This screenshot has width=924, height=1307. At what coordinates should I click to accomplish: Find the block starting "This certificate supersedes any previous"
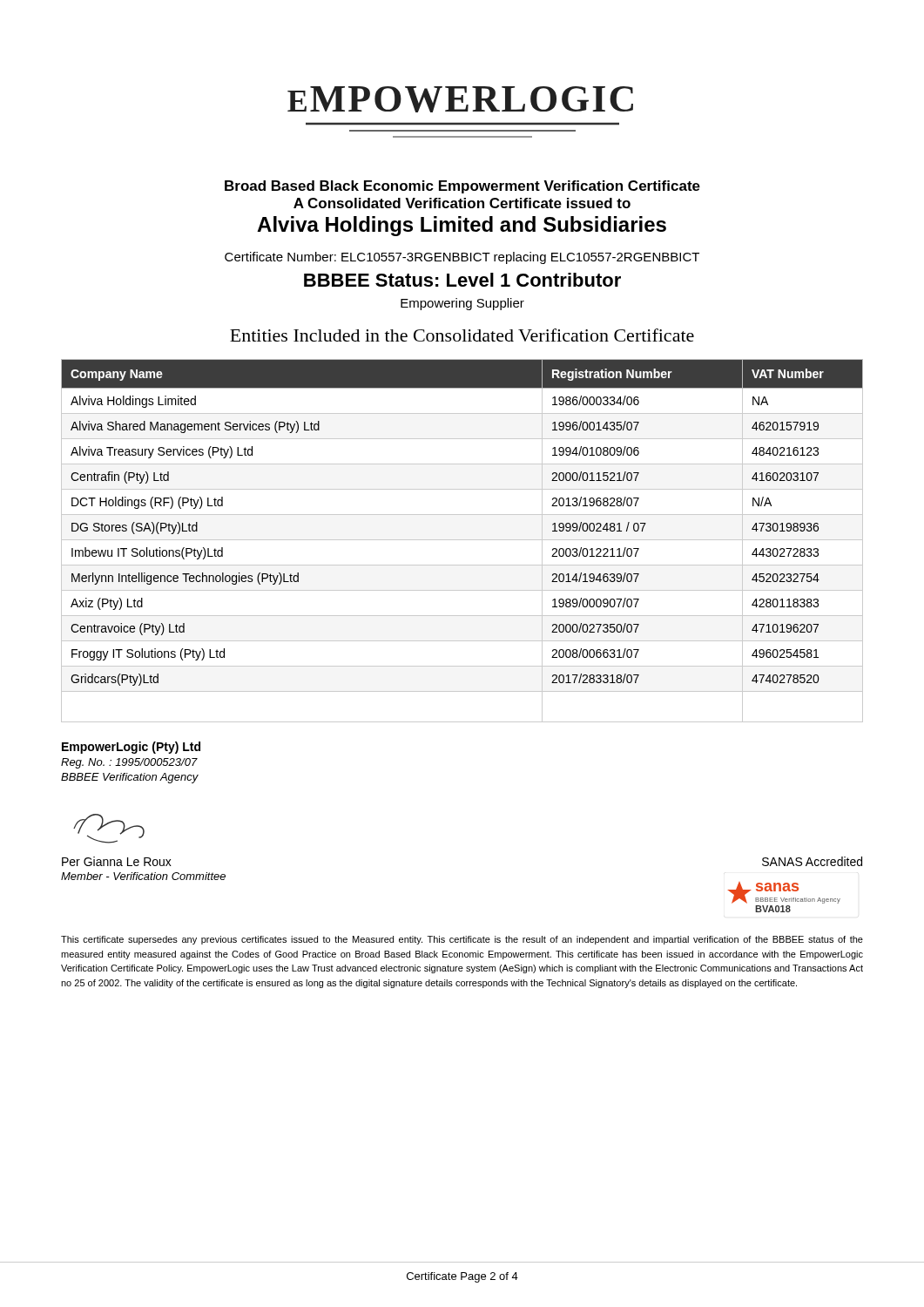[x=462, y=961]
